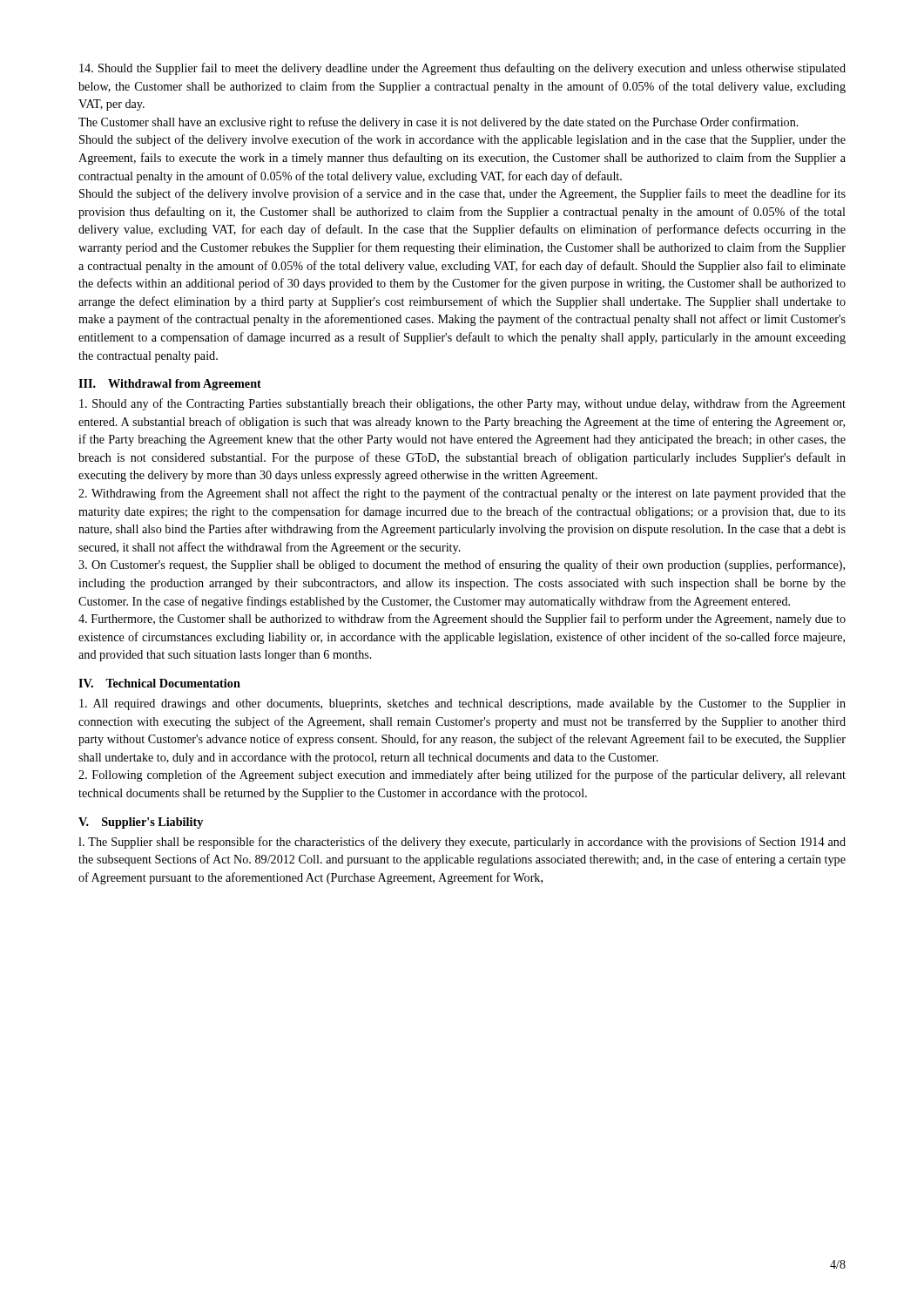Find the block on this page that starts "Should any of the Contracting Parties substantially"
Screen dimensions: 1307x924
[462, 529]
